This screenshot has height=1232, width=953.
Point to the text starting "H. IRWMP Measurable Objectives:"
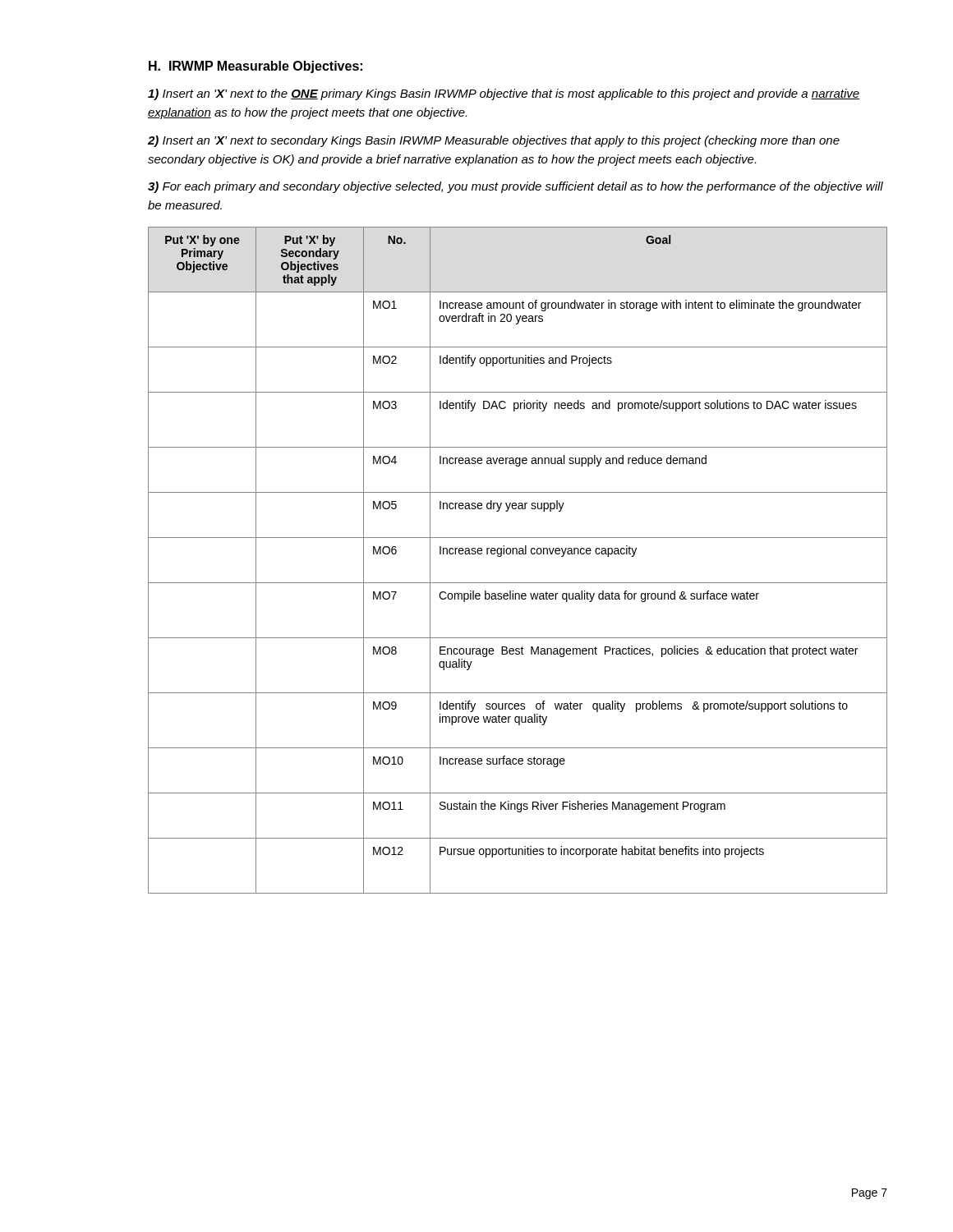[256, 66]
